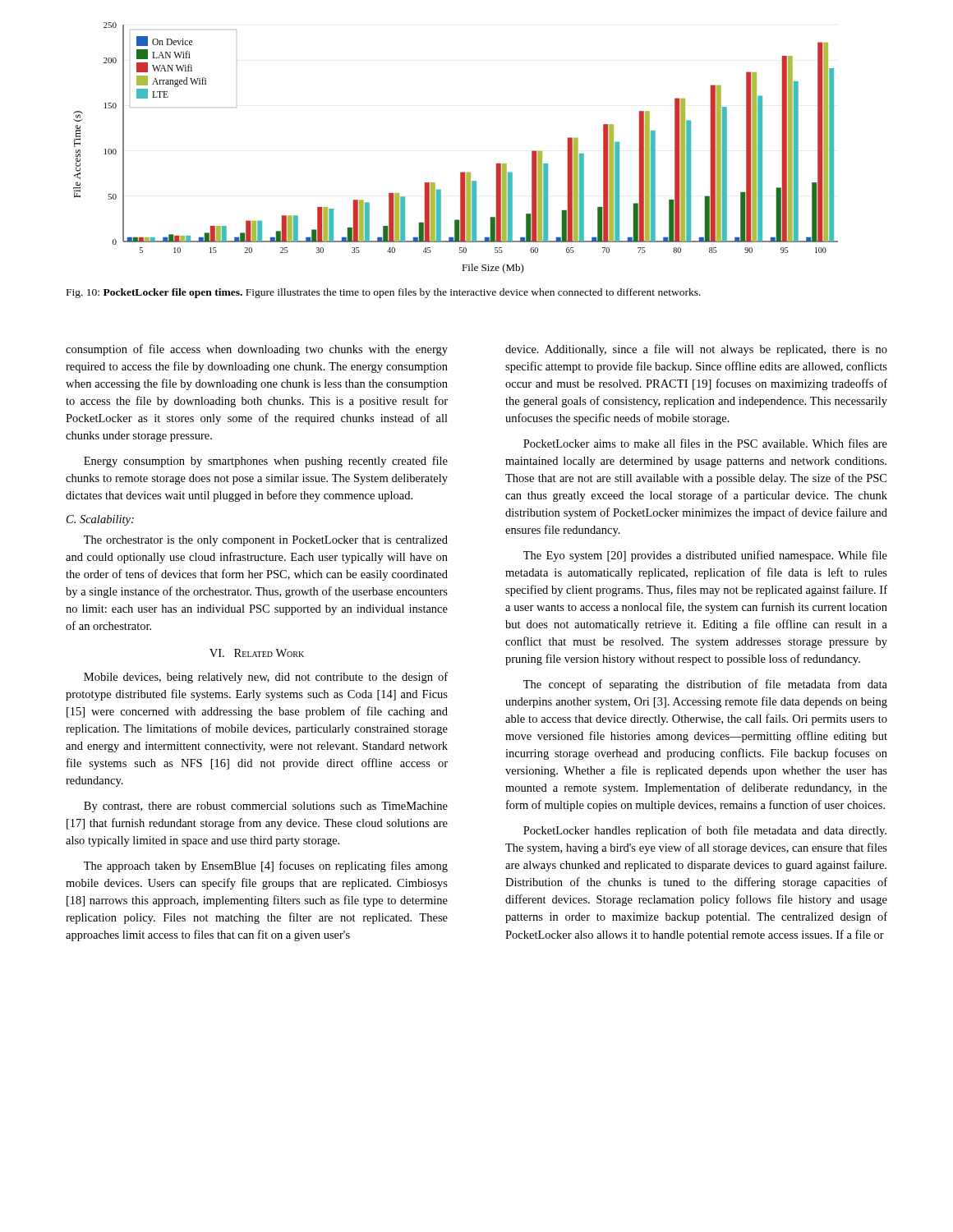This screenshot has height=1232, width=953.
Task: Navigate to the block starting "C. Scalability:"
Action: click(x=100, y=519)
